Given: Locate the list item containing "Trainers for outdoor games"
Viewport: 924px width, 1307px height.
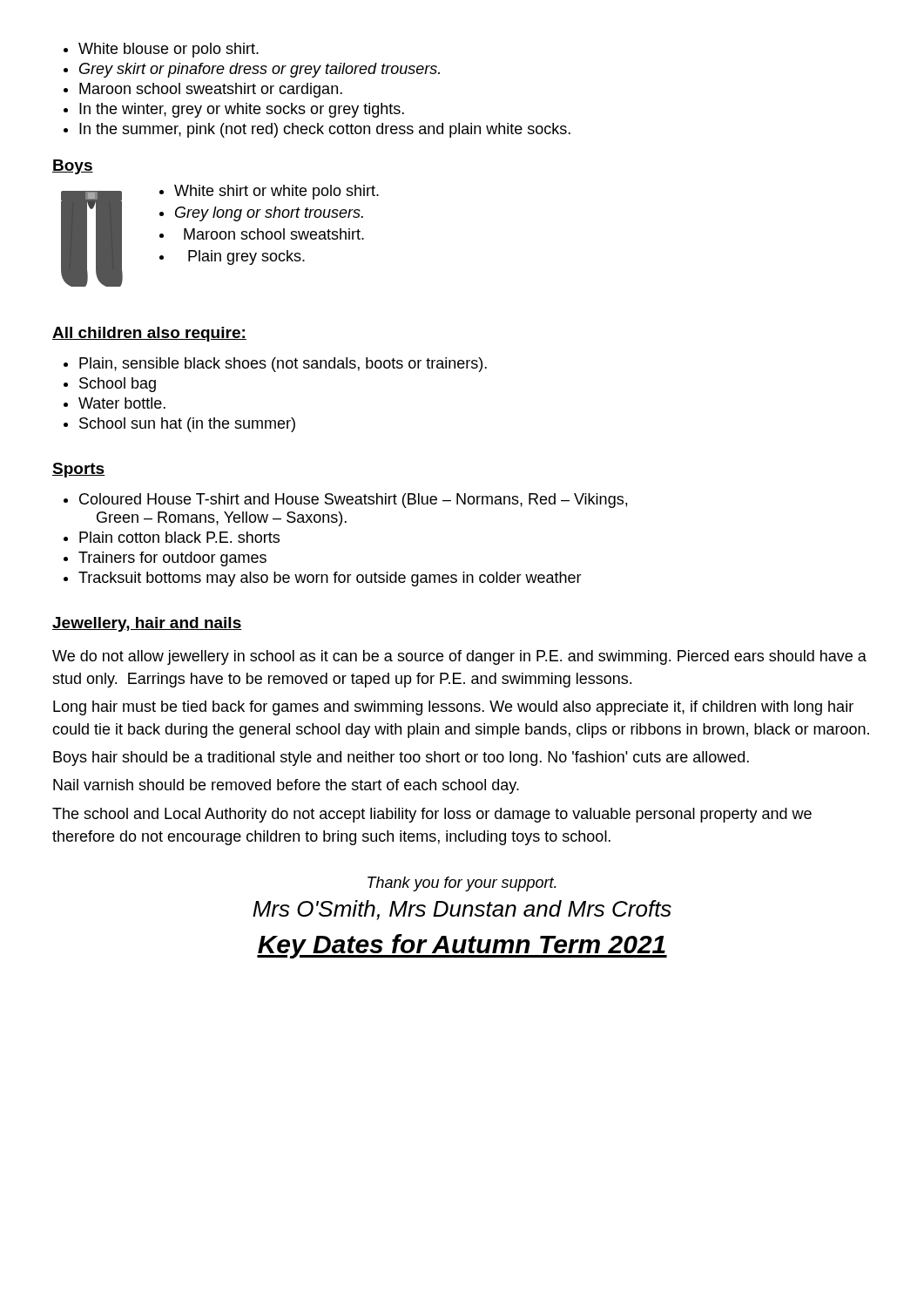Looking at the screenshot, I should coord(165,559).
